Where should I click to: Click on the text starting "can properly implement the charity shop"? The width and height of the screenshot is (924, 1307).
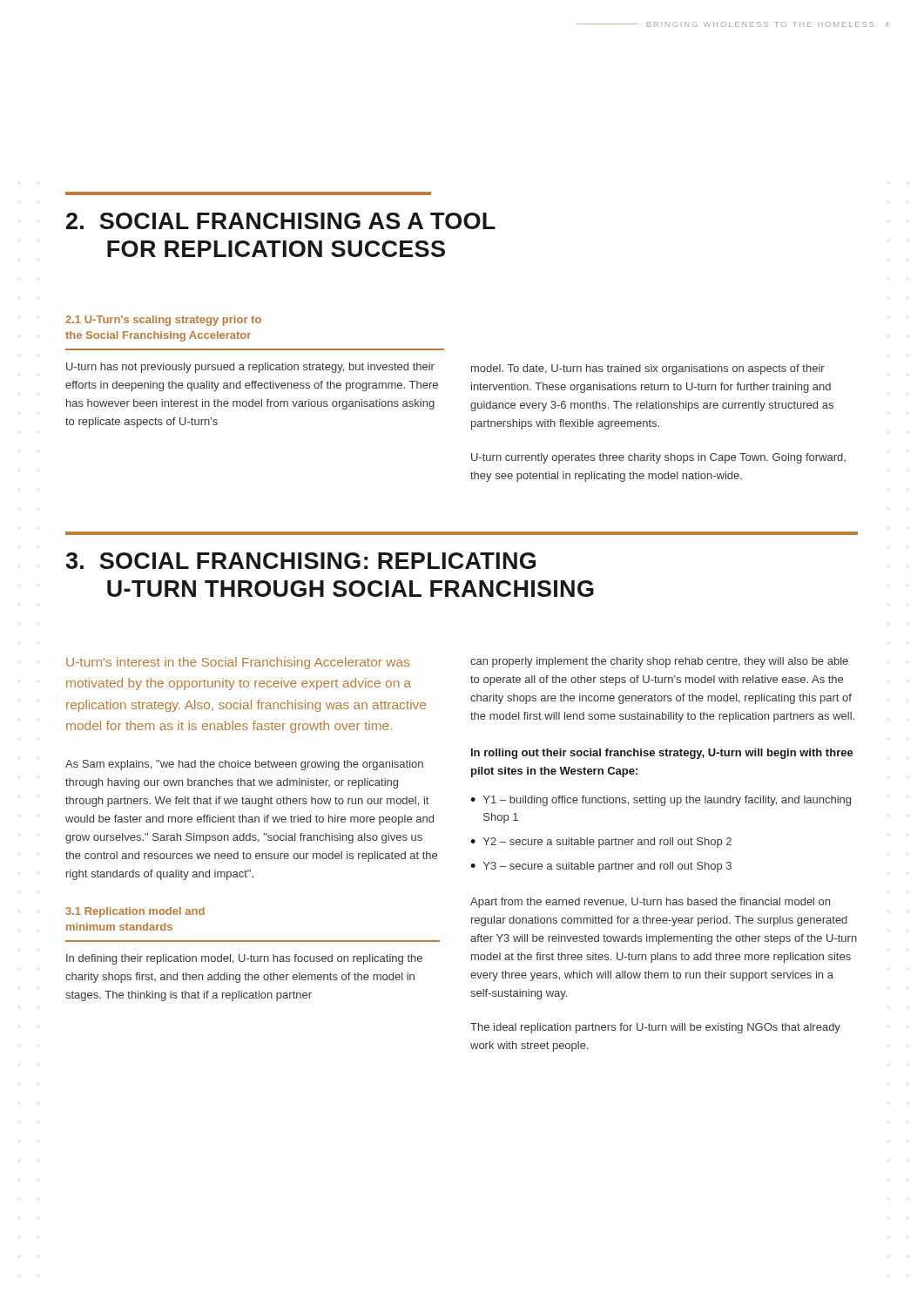[x=663, y=688]
